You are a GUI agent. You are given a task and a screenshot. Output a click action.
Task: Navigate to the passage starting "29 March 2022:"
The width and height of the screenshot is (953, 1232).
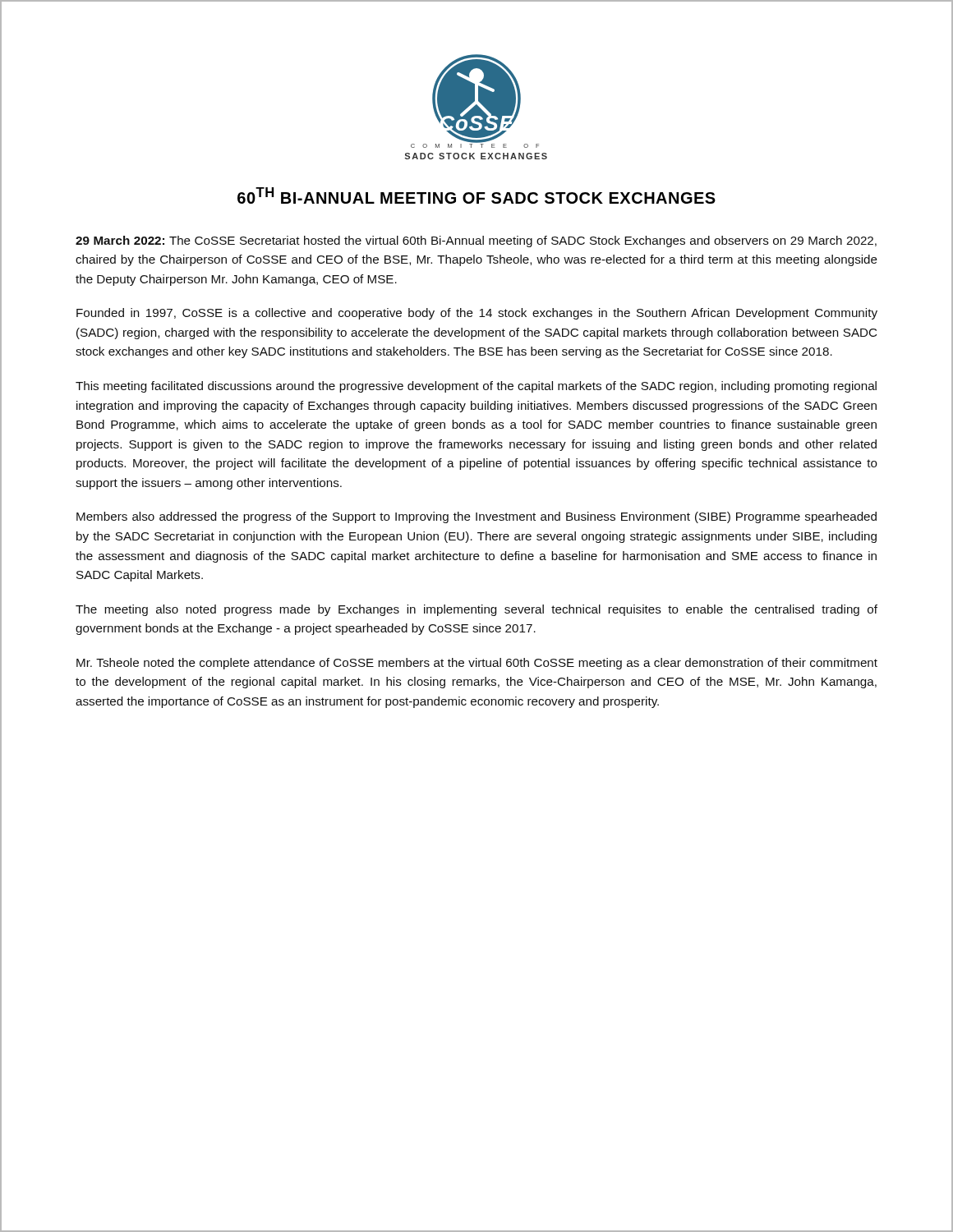(476, 259)
